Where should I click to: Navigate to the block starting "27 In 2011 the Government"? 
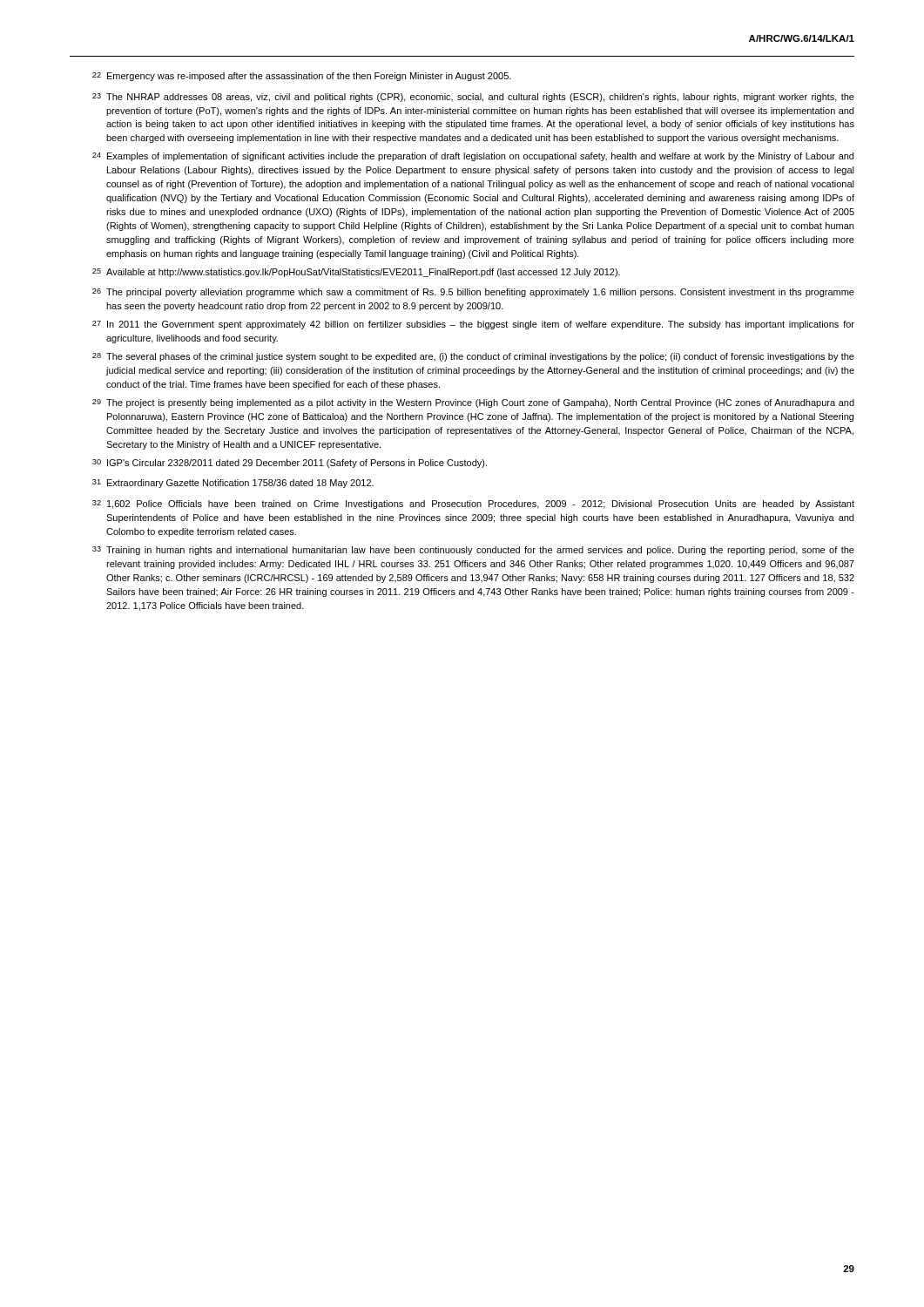click(x=462, y=332)
